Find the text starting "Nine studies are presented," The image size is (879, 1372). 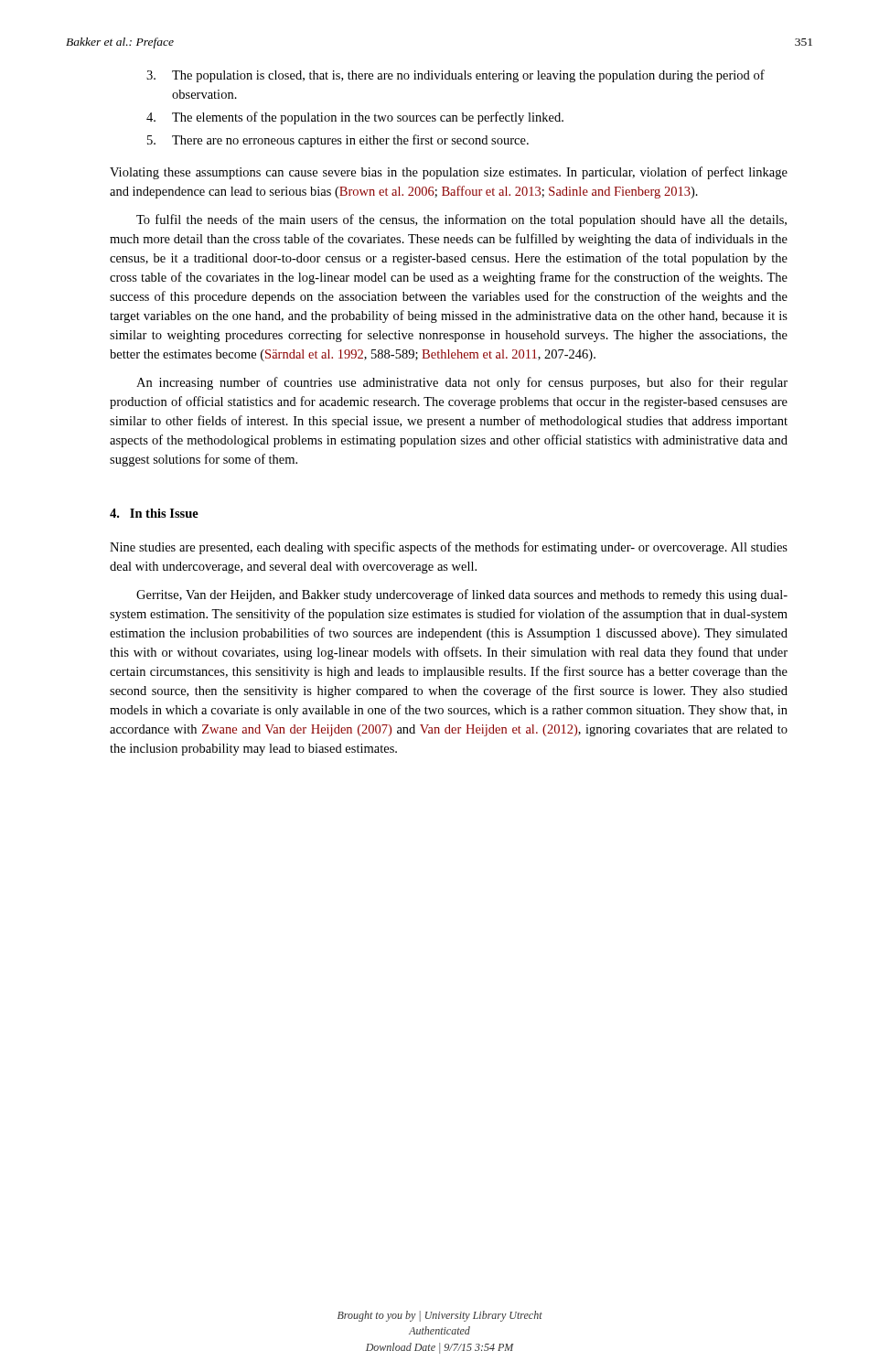point(449,557)
